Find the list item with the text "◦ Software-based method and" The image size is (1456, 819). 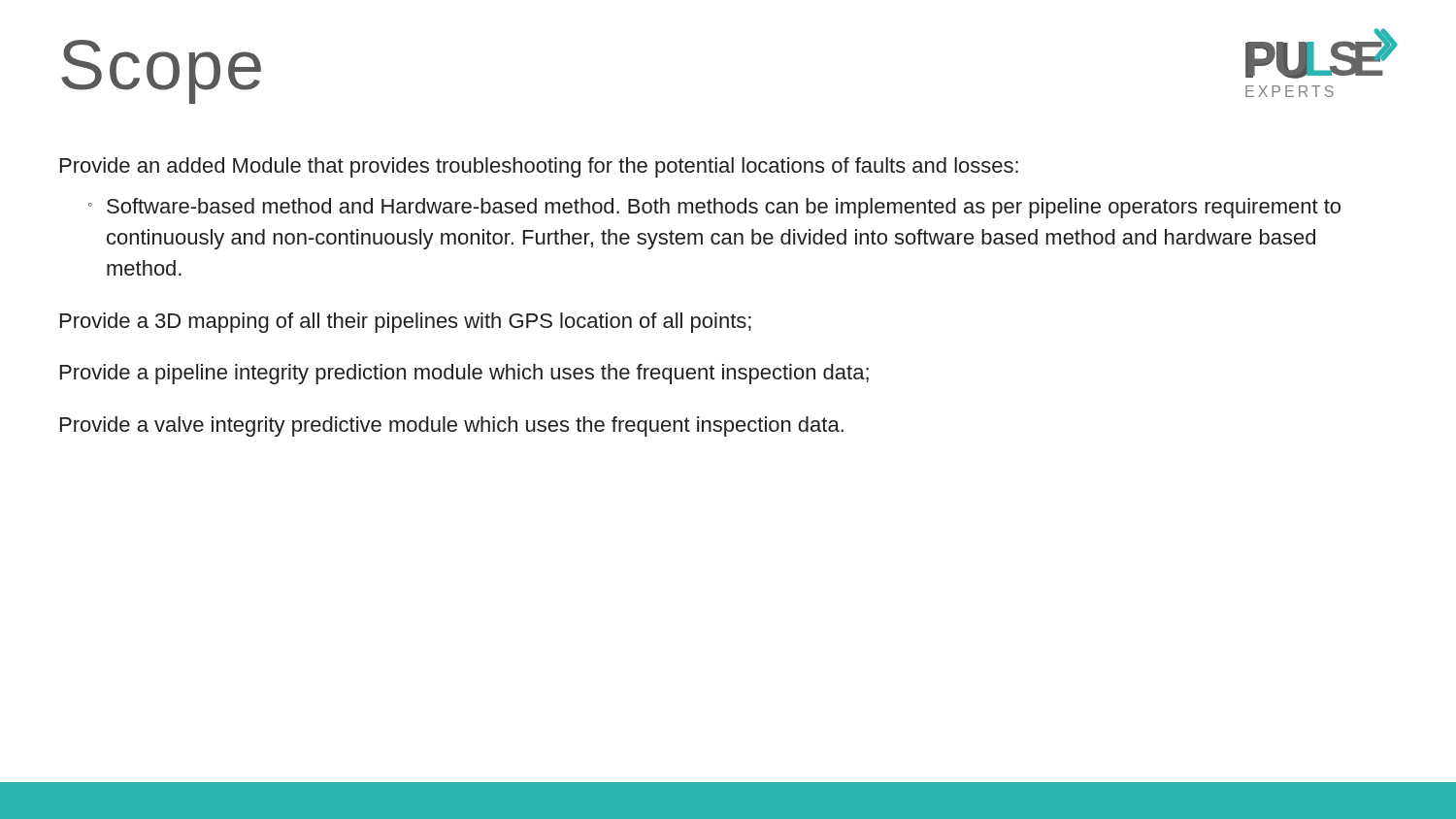tap(743, 237)
